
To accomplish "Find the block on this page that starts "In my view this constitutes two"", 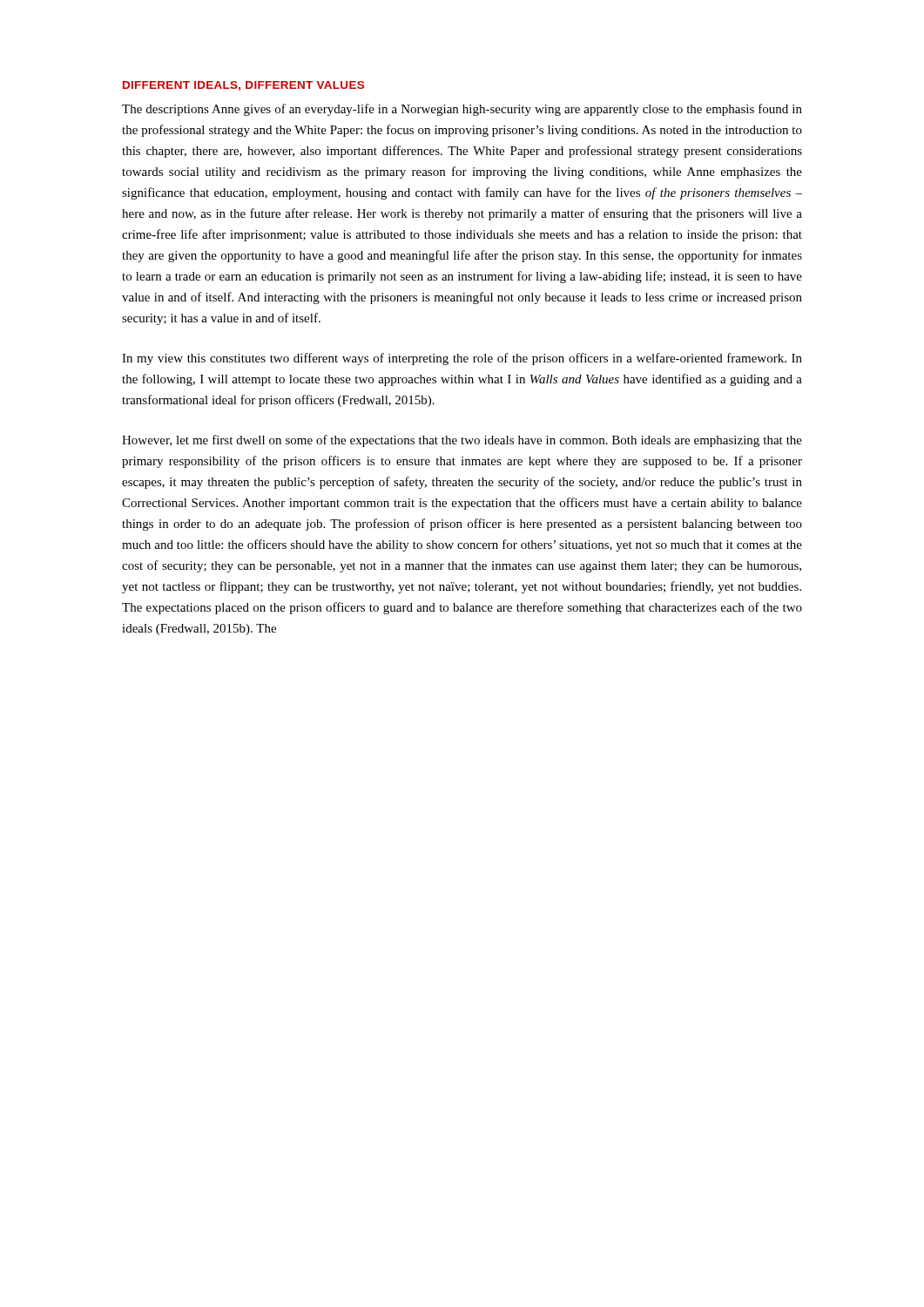I will pyautogui.click(x=462, y=379).
